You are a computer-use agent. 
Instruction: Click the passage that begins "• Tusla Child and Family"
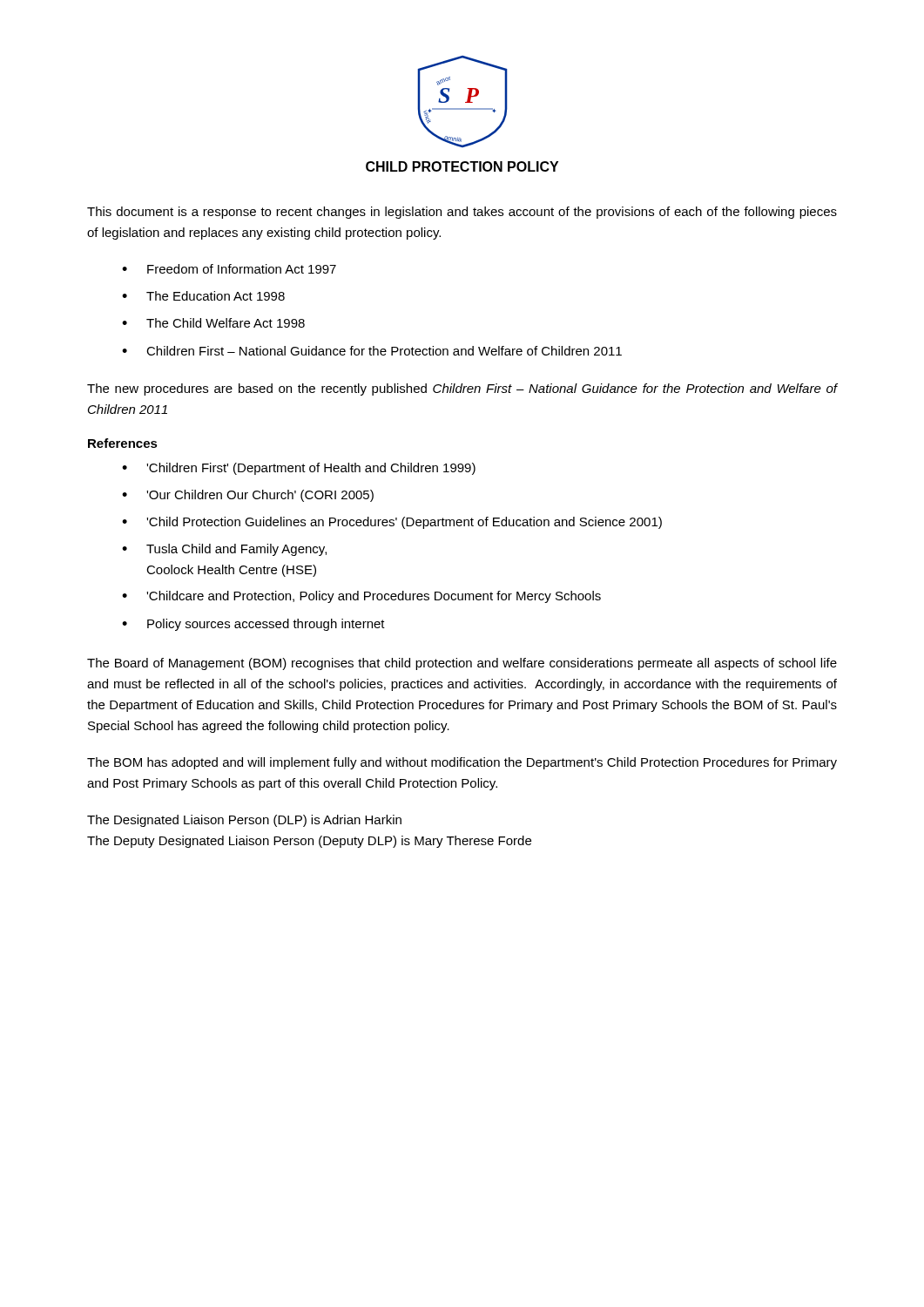pos(224,550)
